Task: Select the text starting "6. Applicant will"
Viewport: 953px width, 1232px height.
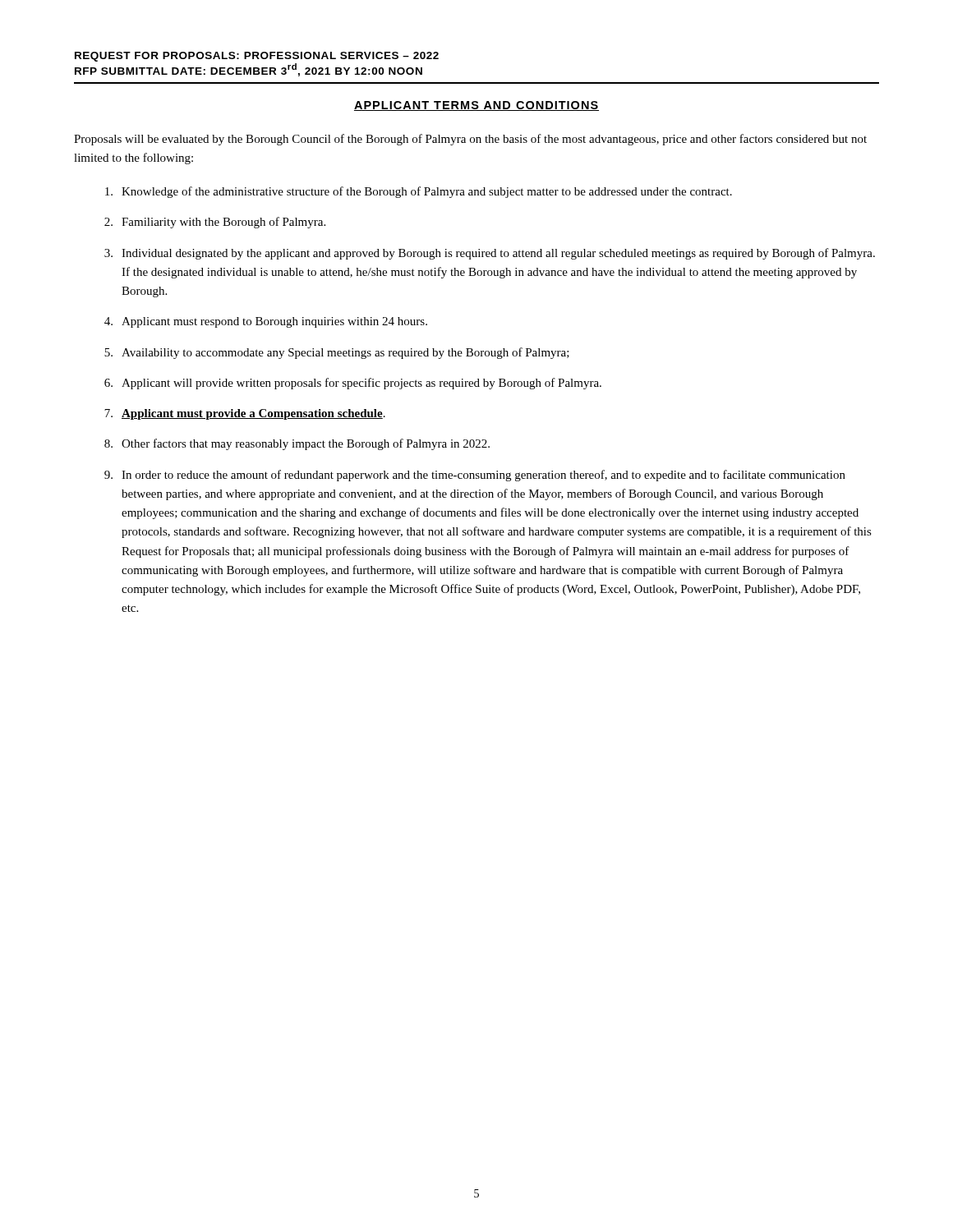Action: tap(484, 383)
